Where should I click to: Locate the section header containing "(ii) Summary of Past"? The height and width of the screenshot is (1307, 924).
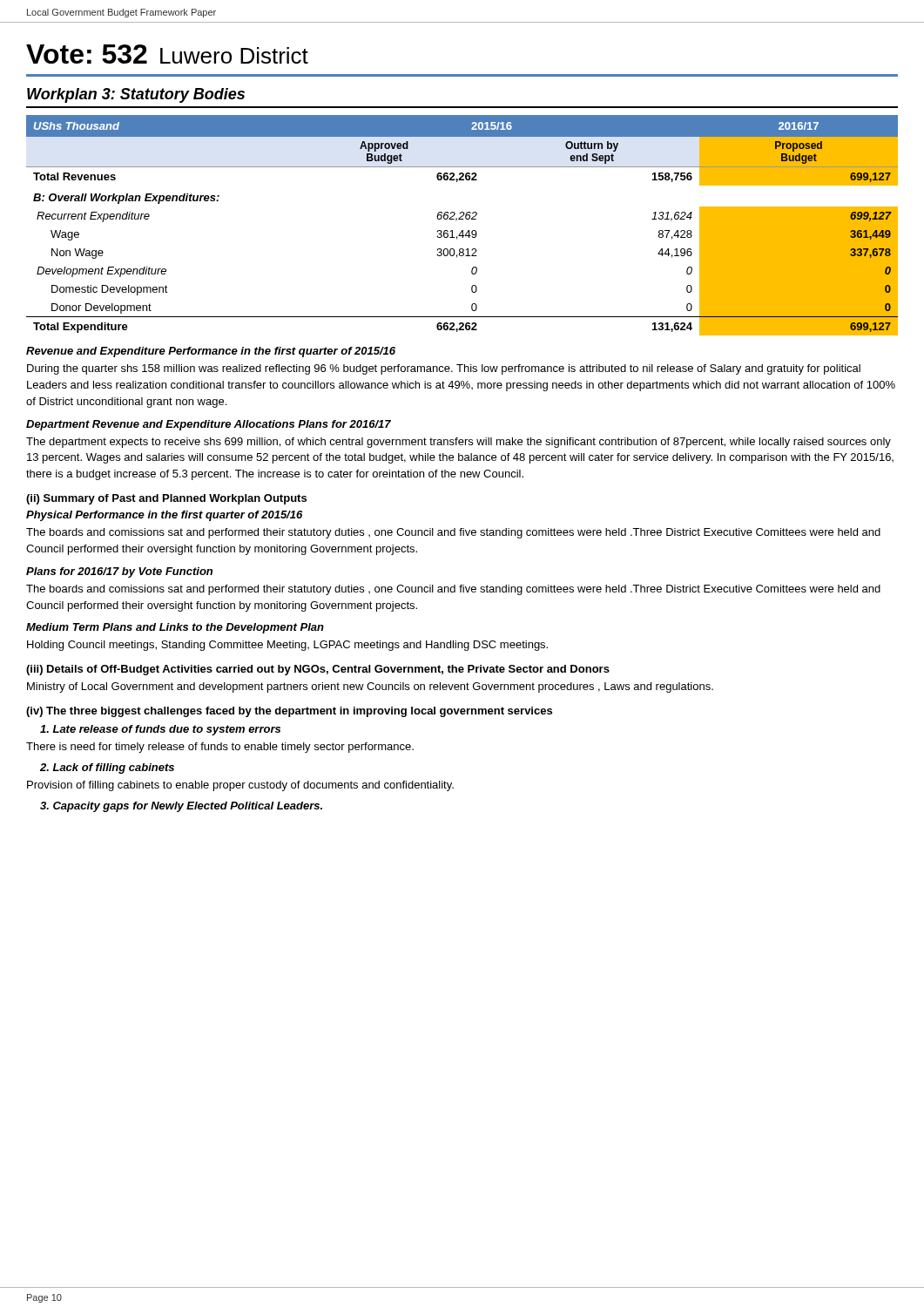(x=167, y=498)
